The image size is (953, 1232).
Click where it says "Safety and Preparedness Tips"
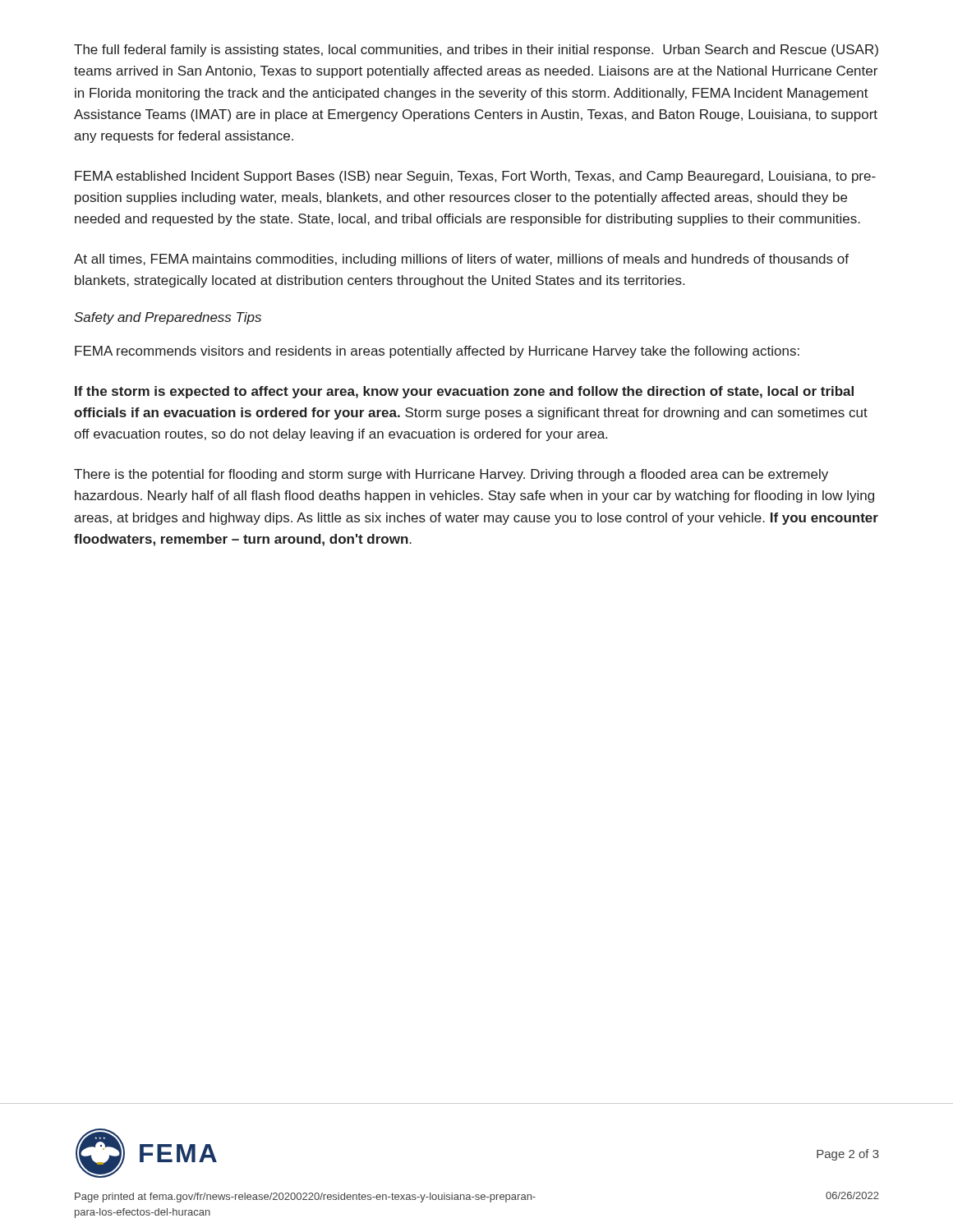coord(168,318)
